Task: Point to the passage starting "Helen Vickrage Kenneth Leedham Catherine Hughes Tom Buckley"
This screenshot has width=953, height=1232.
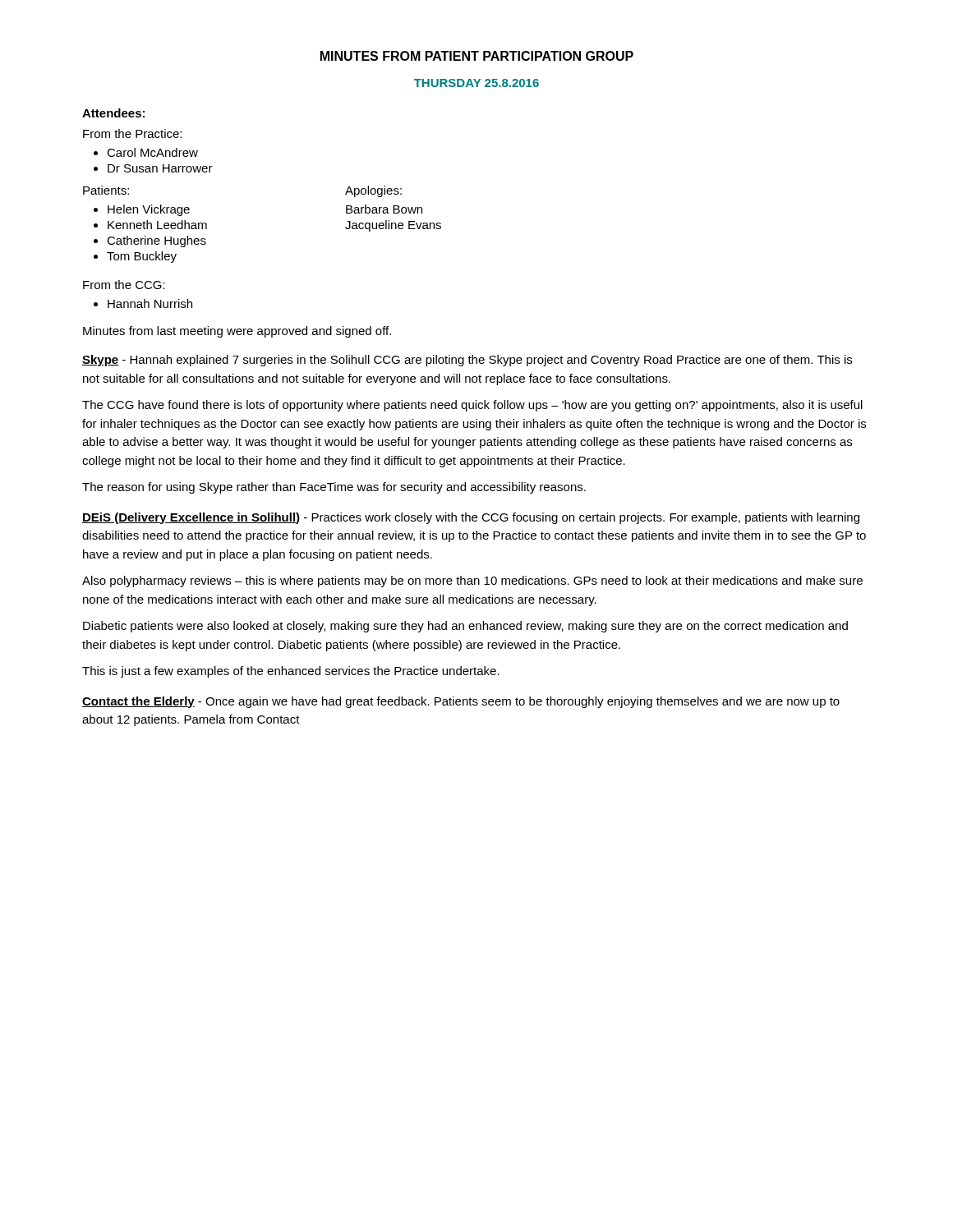Action: click(x=214, y=232)
